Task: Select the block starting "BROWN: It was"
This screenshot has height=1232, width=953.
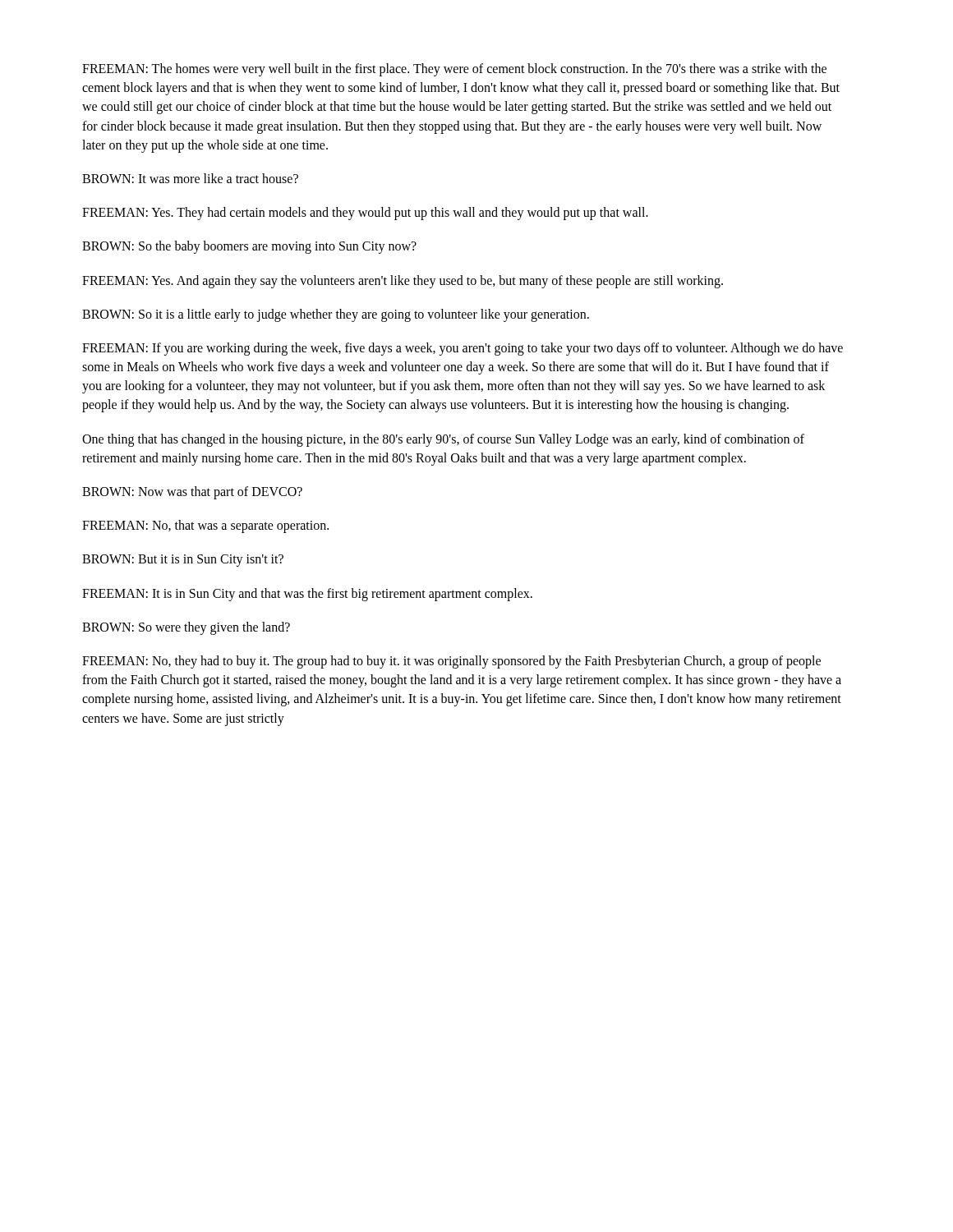Action: coord(190,179)
